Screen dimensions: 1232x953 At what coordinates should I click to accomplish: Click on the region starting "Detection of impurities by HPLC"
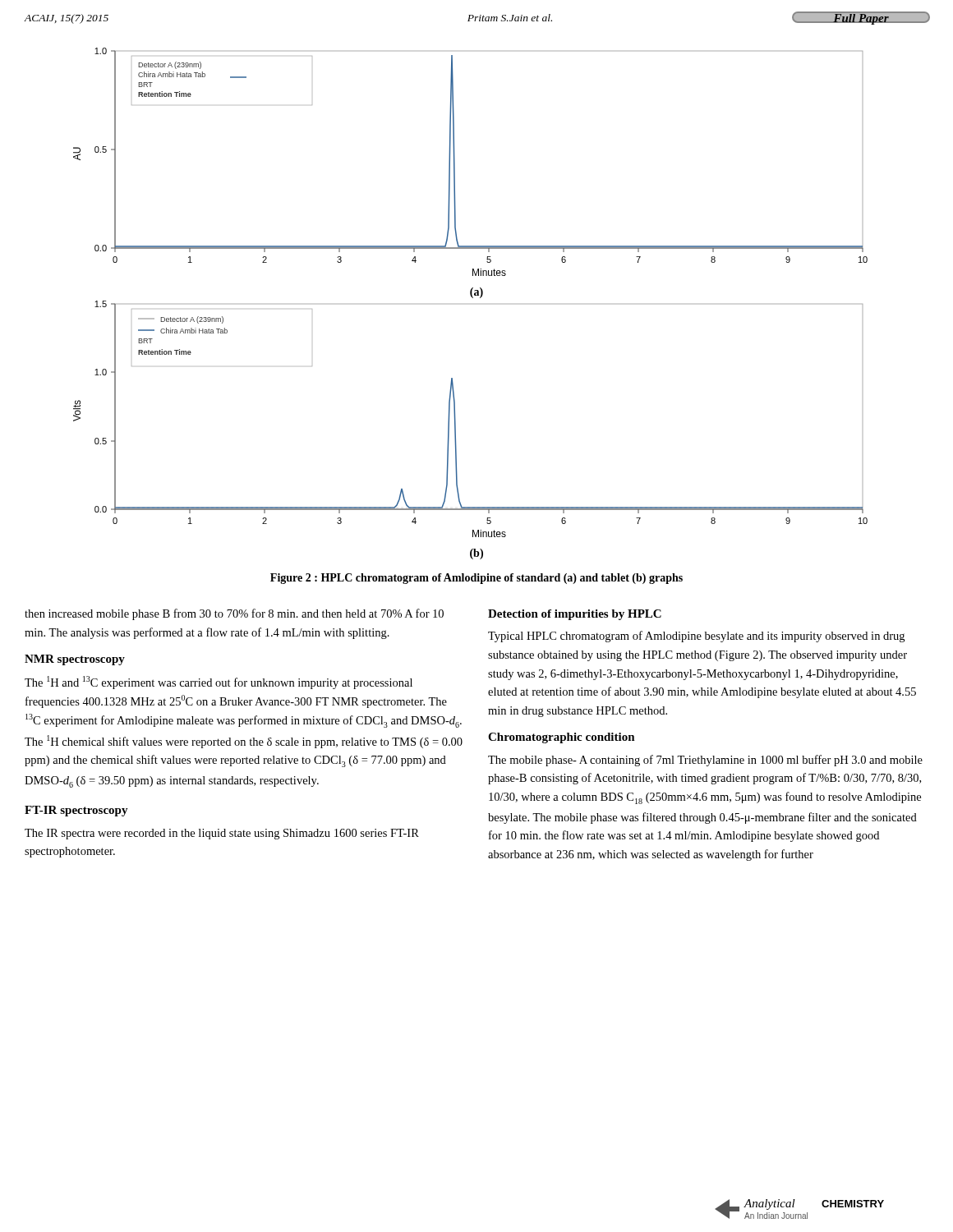point(575,614)
